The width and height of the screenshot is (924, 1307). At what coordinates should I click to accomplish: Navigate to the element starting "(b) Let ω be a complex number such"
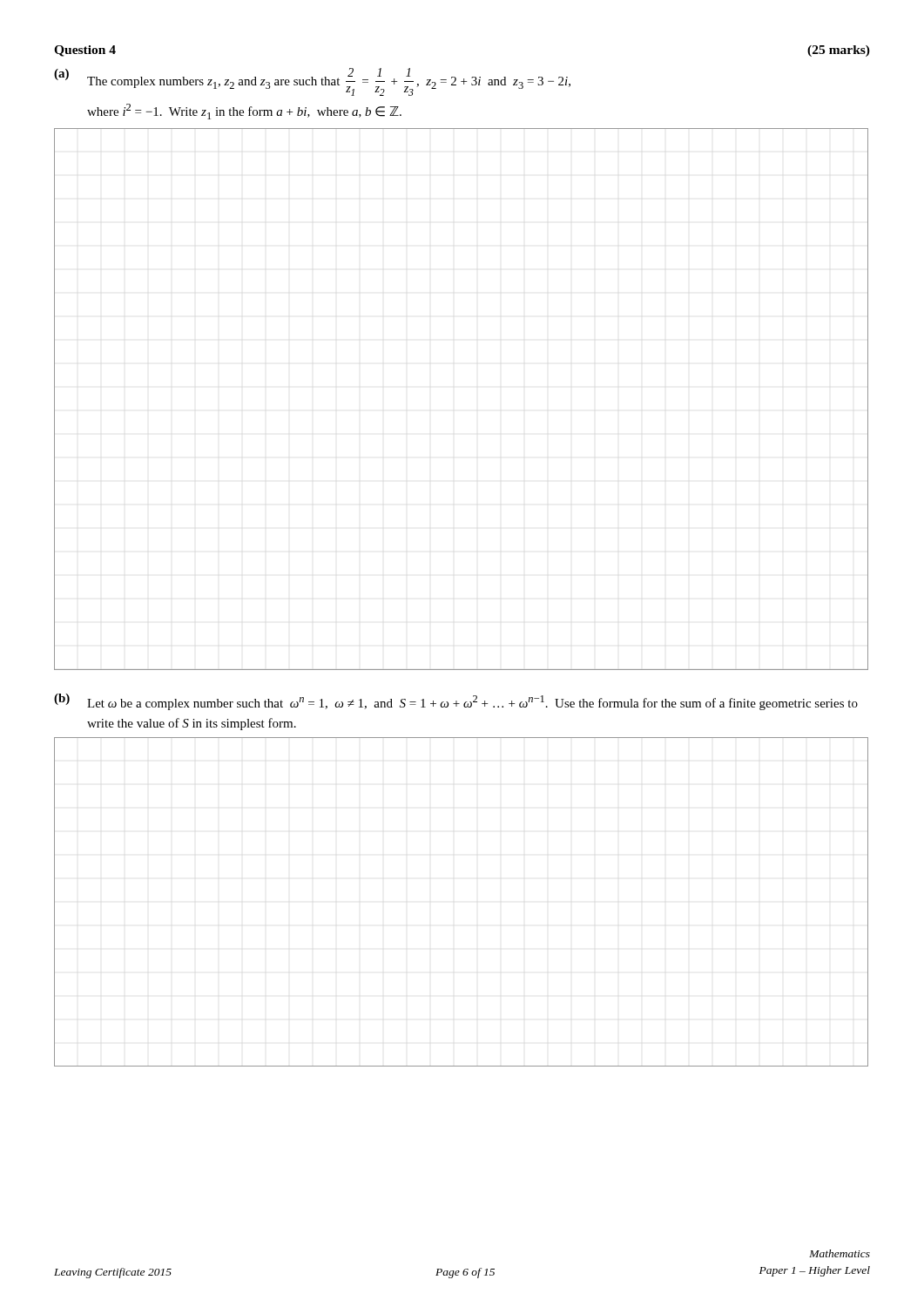pos(462,712)
